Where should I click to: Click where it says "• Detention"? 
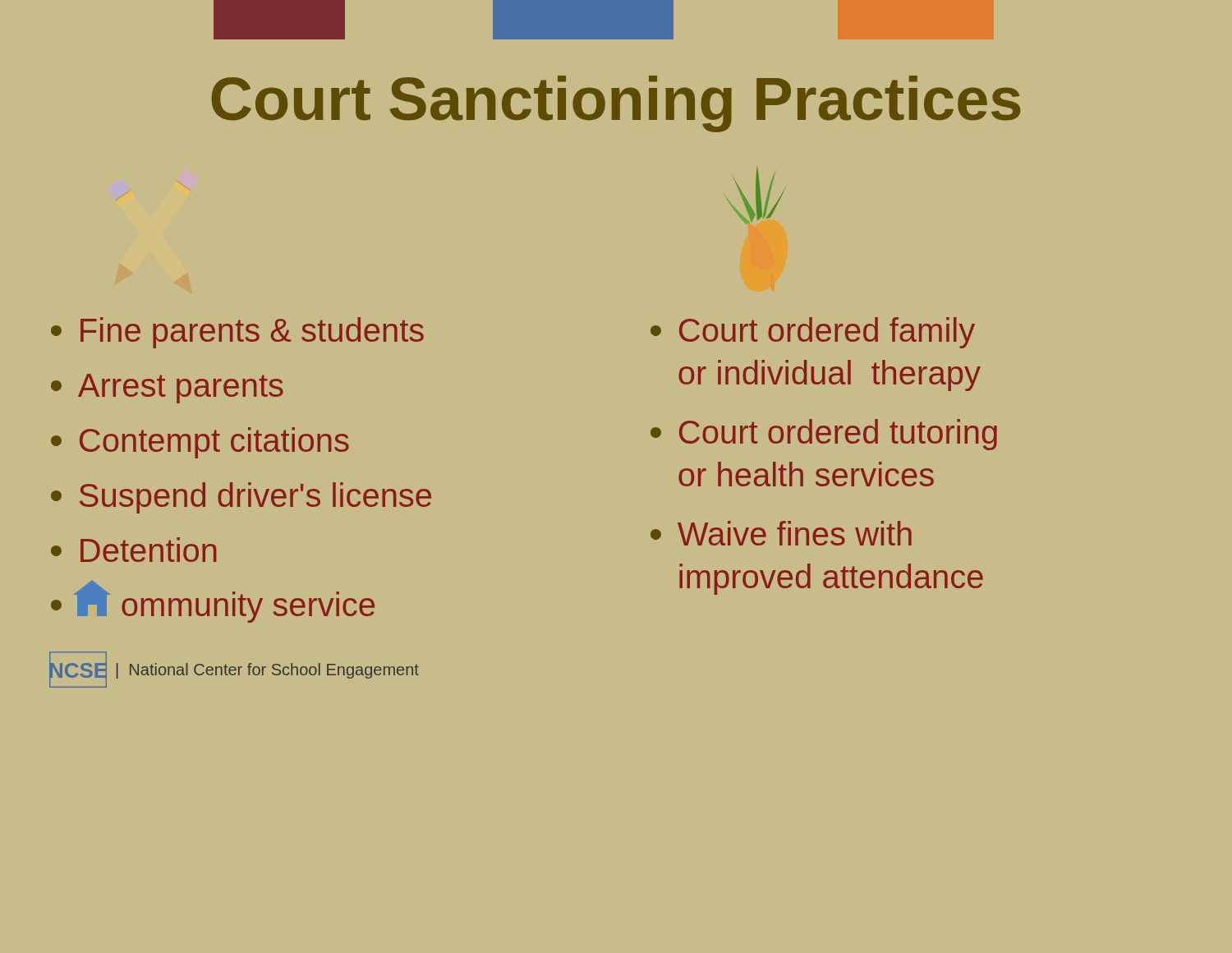click(x=134, y=550)
